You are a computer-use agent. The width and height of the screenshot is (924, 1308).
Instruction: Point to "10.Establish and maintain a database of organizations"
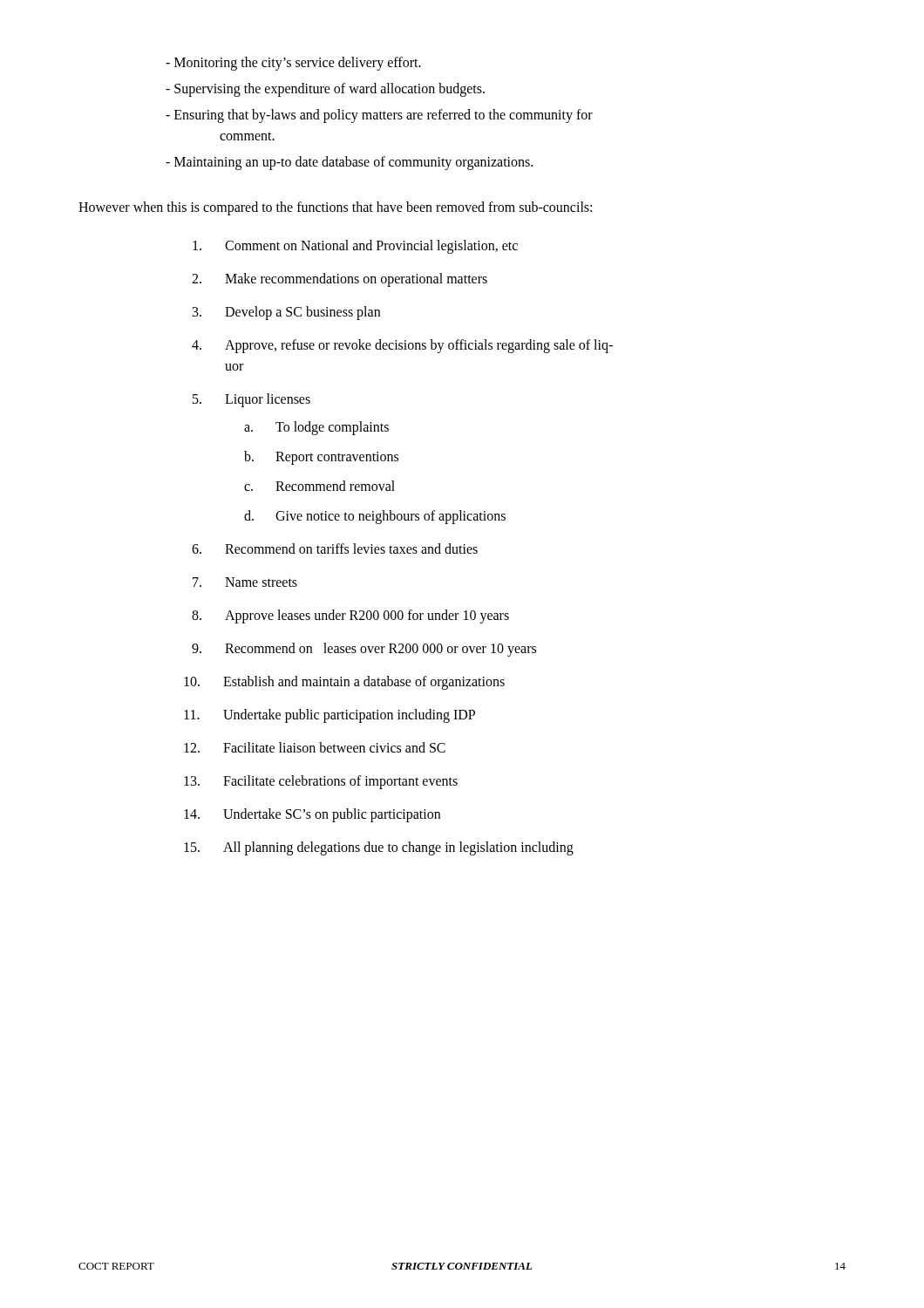344,682
